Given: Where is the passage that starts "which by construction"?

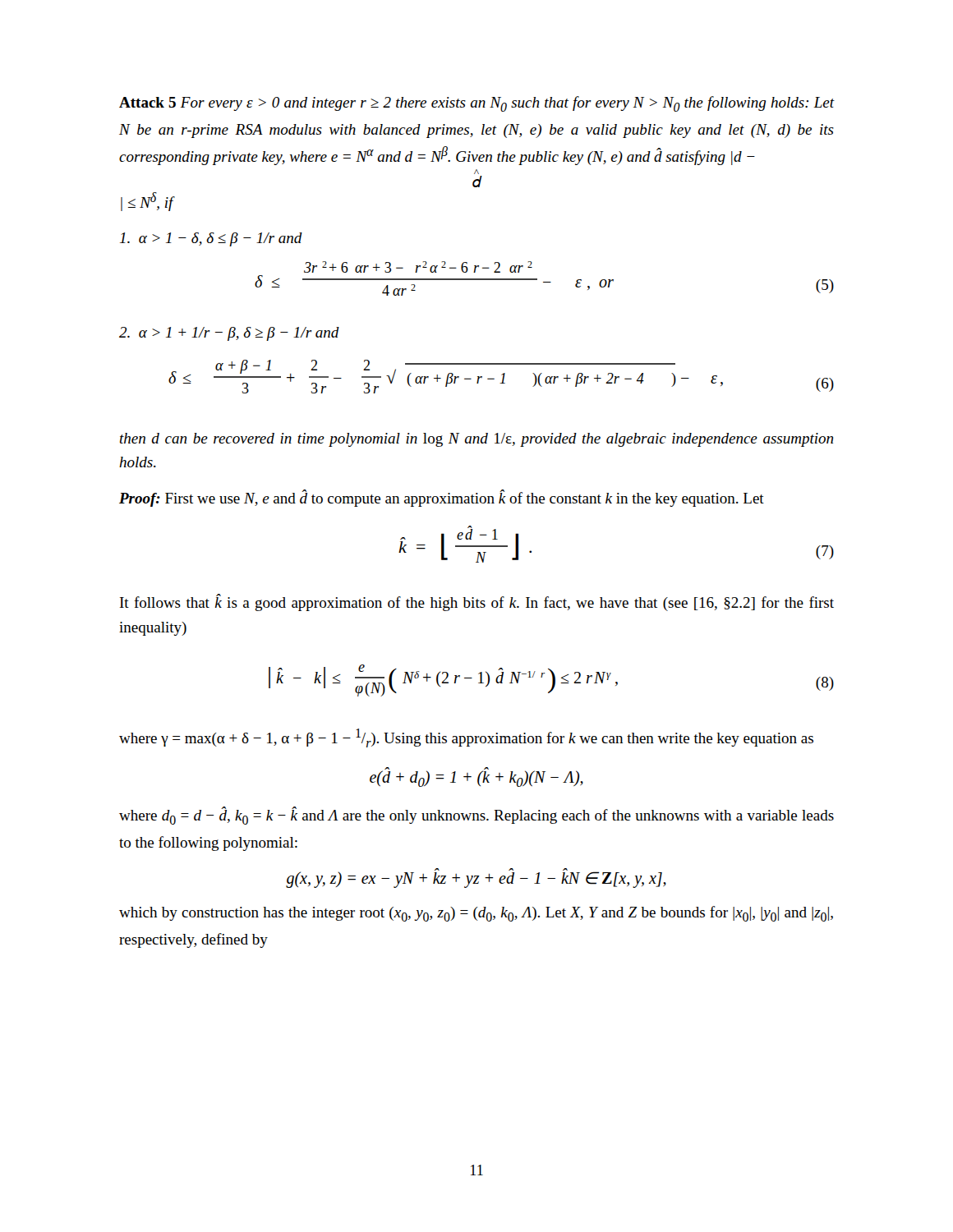Looking at the screenshot, I should 476,926.
